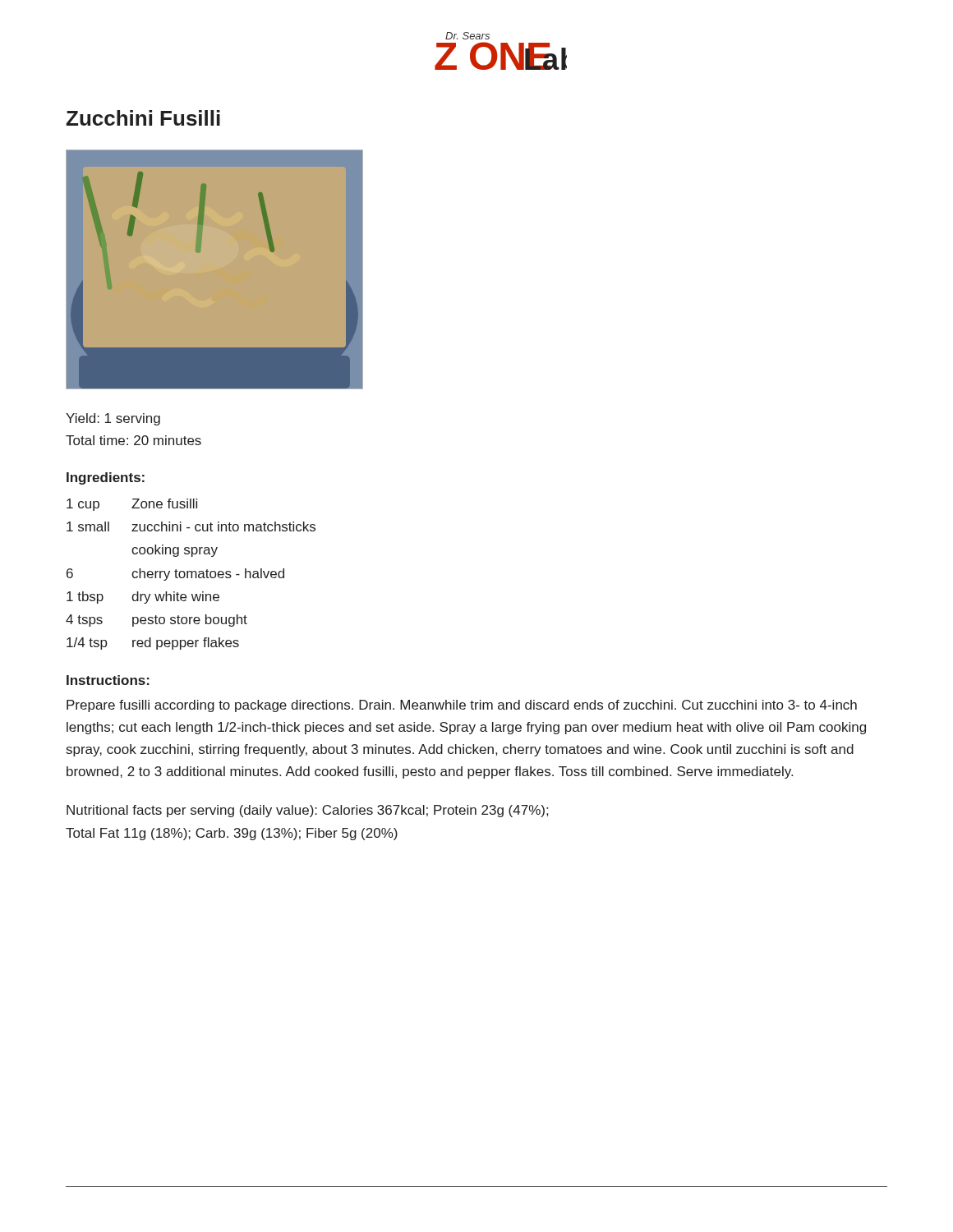
Task: Locate the title that reads "Zucchini Fusilli"
Action: pos(143,118)
